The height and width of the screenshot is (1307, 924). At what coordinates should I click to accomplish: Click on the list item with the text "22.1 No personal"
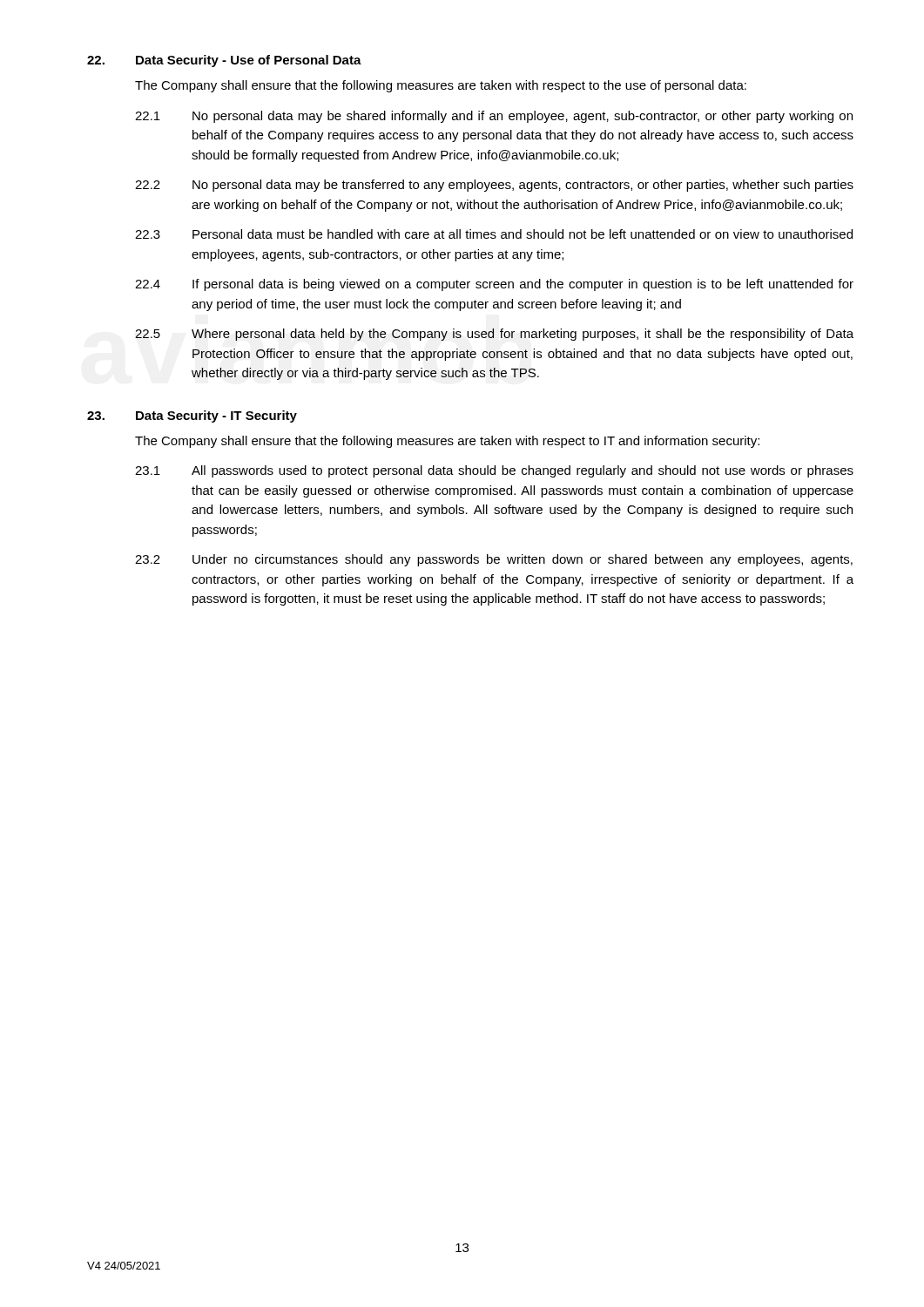494,135
